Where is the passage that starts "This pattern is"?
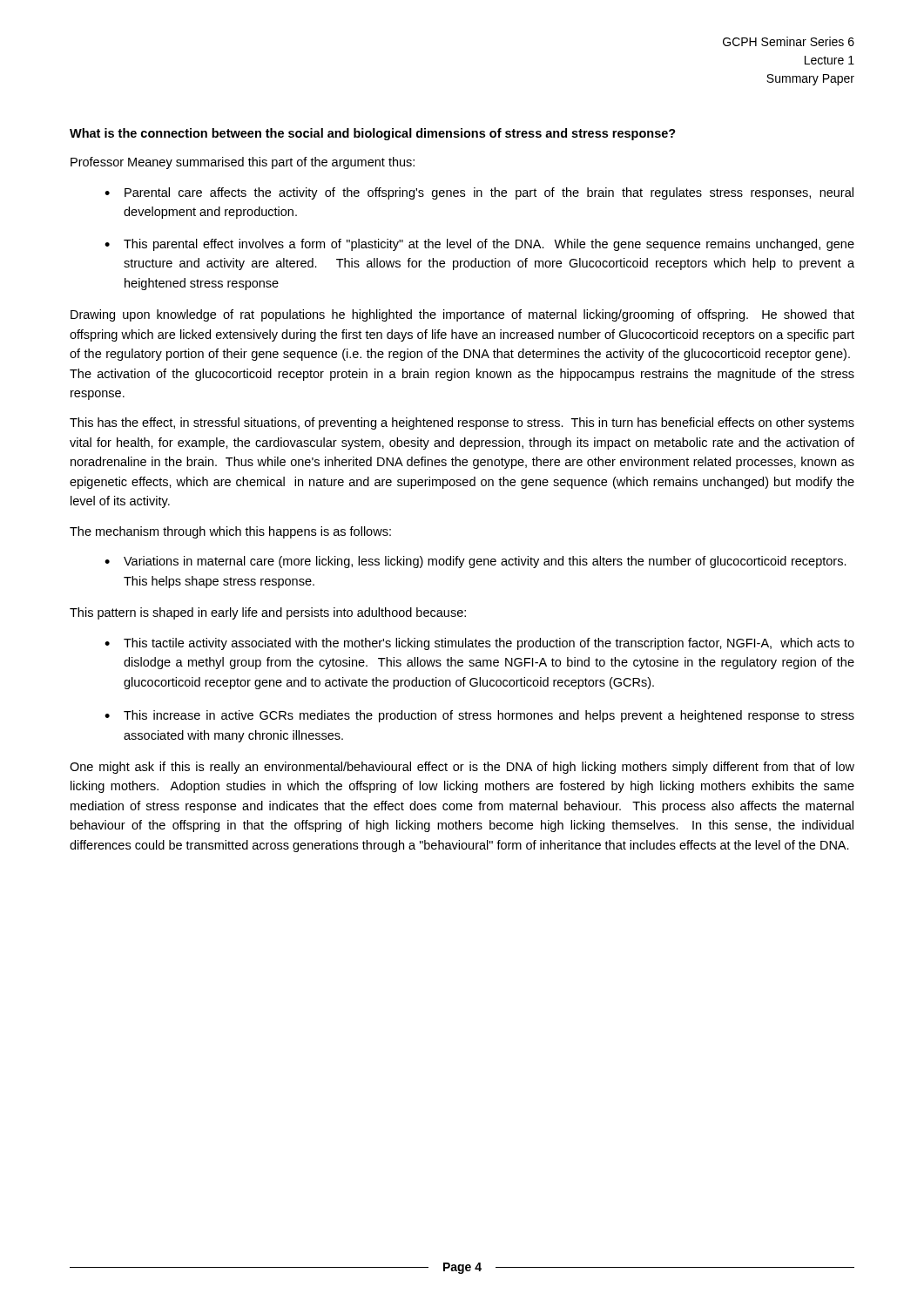This screenshot has width=924, height=1307. [268, 613]
